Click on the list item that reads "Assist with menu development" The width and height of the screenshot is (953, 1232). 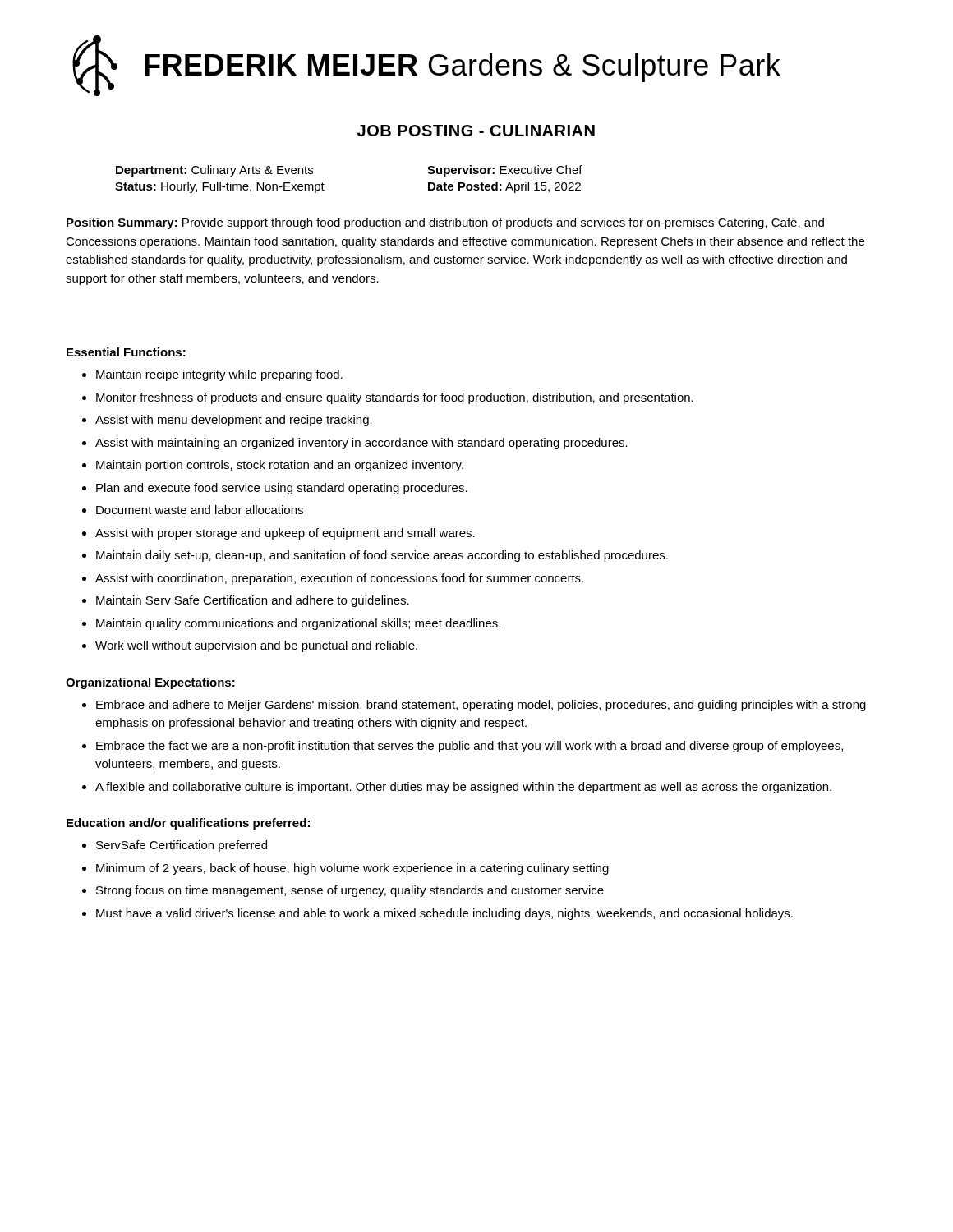tap(227, 421)
